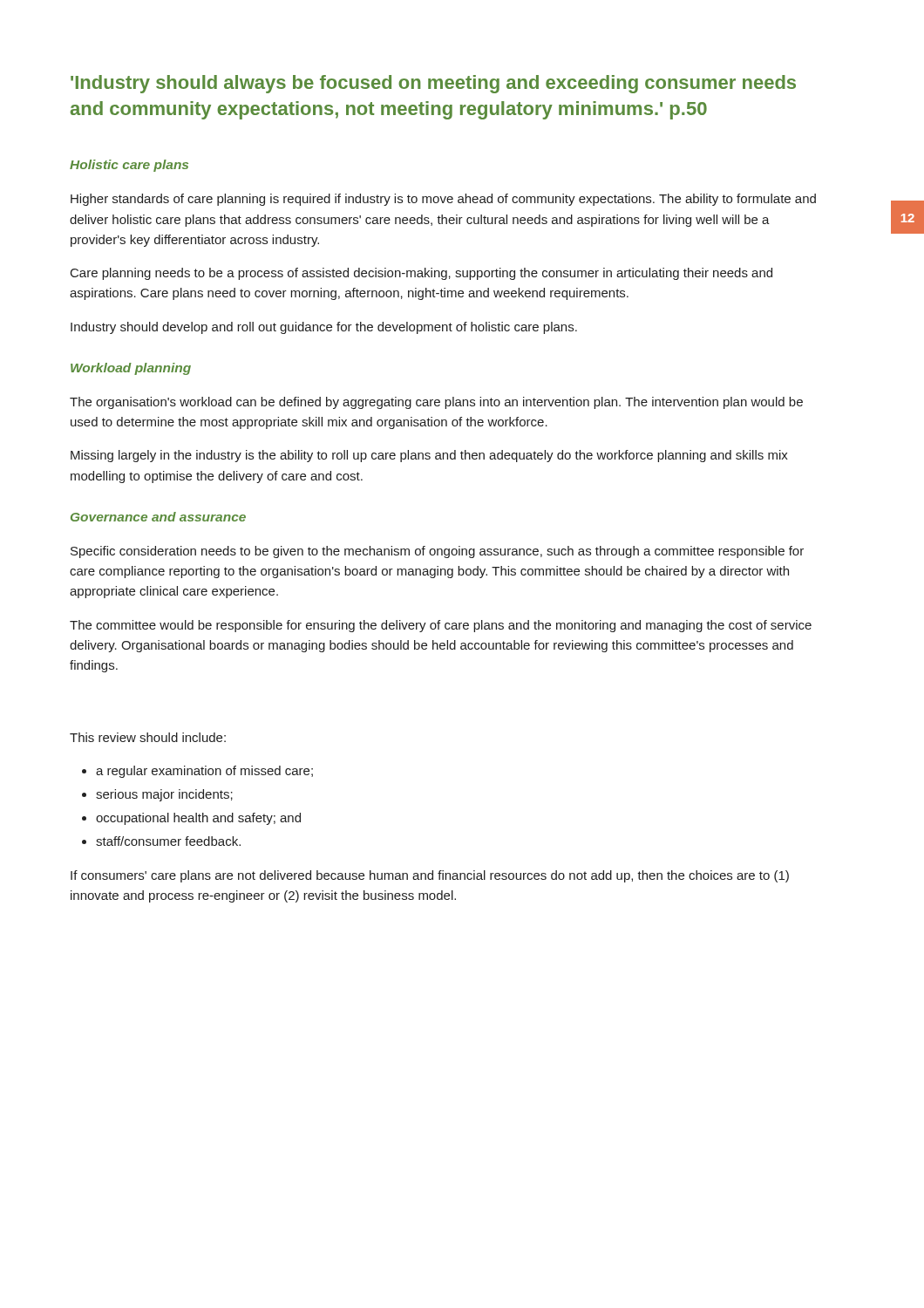Navigate to the passage starting "If consumers' care plans are"
Viewport: 924px width, 1308px height.
[x=449, y=885]
